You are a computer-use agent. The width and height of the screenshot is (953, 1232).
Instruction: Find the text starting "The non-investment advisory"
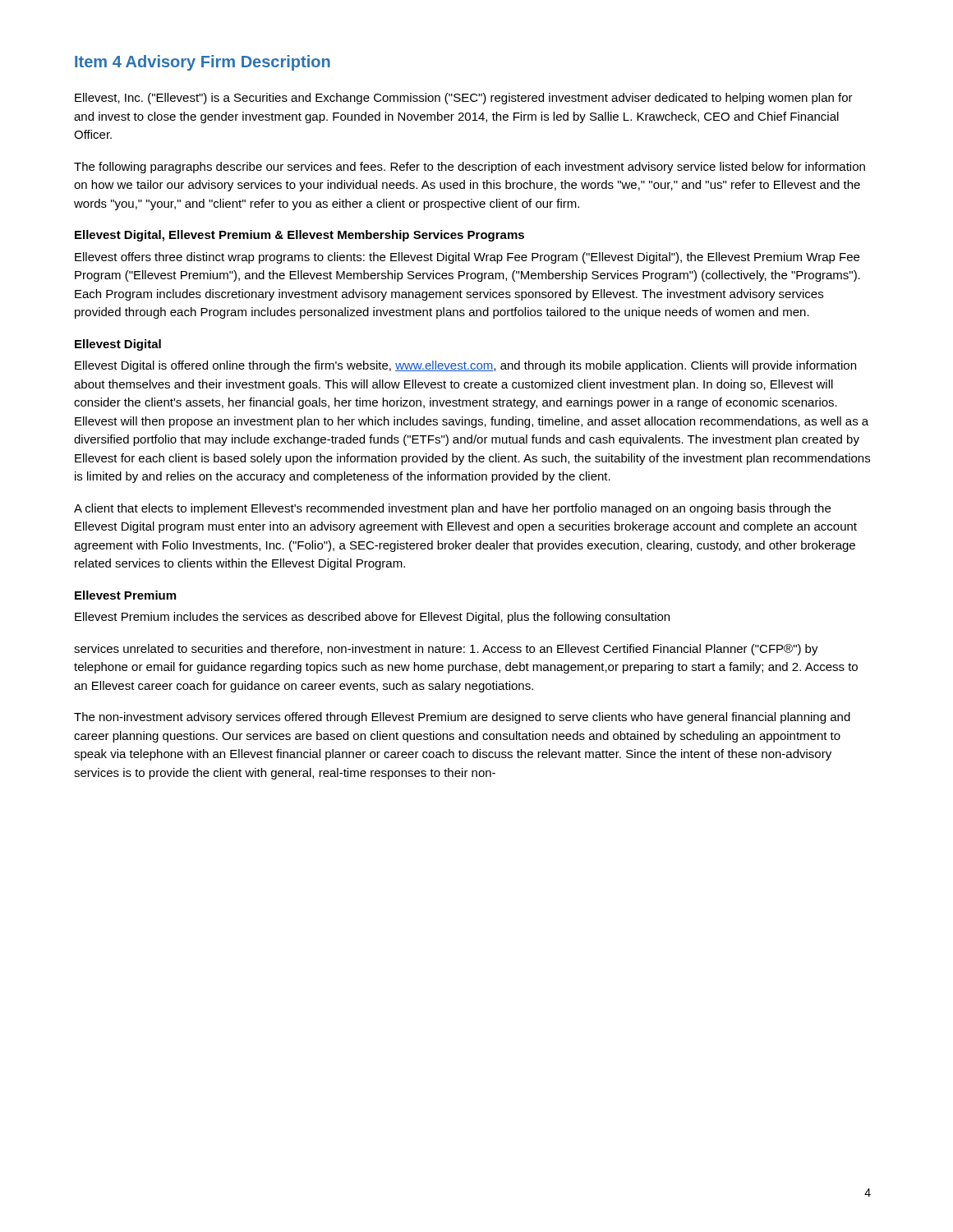point(472,745)
